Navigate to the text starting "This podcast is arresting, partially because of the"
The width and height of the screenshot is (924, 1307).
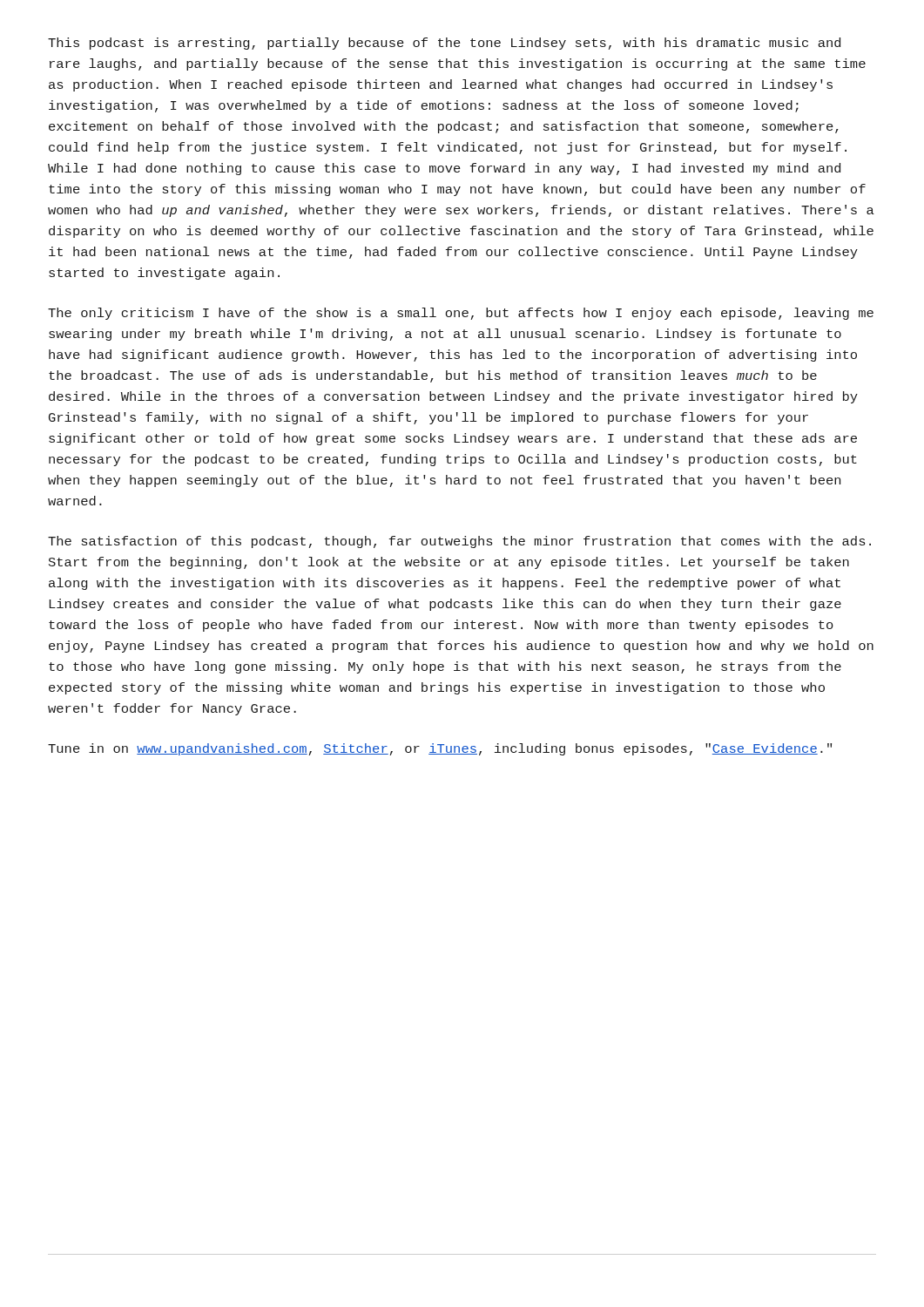[461, 159]
